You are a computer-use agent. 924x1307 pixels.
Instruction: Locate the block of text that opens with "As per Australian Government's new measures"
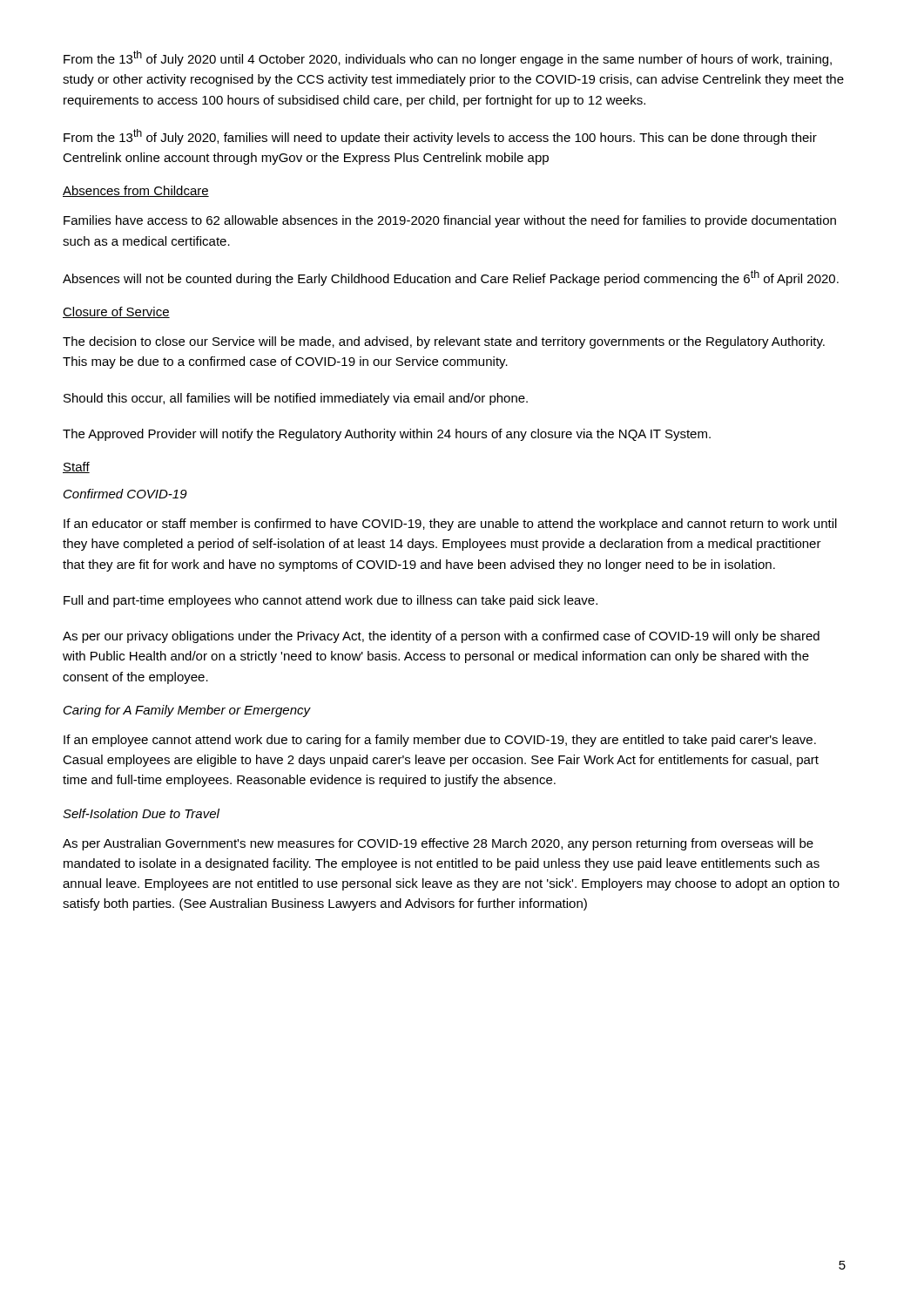coord(451,873)
